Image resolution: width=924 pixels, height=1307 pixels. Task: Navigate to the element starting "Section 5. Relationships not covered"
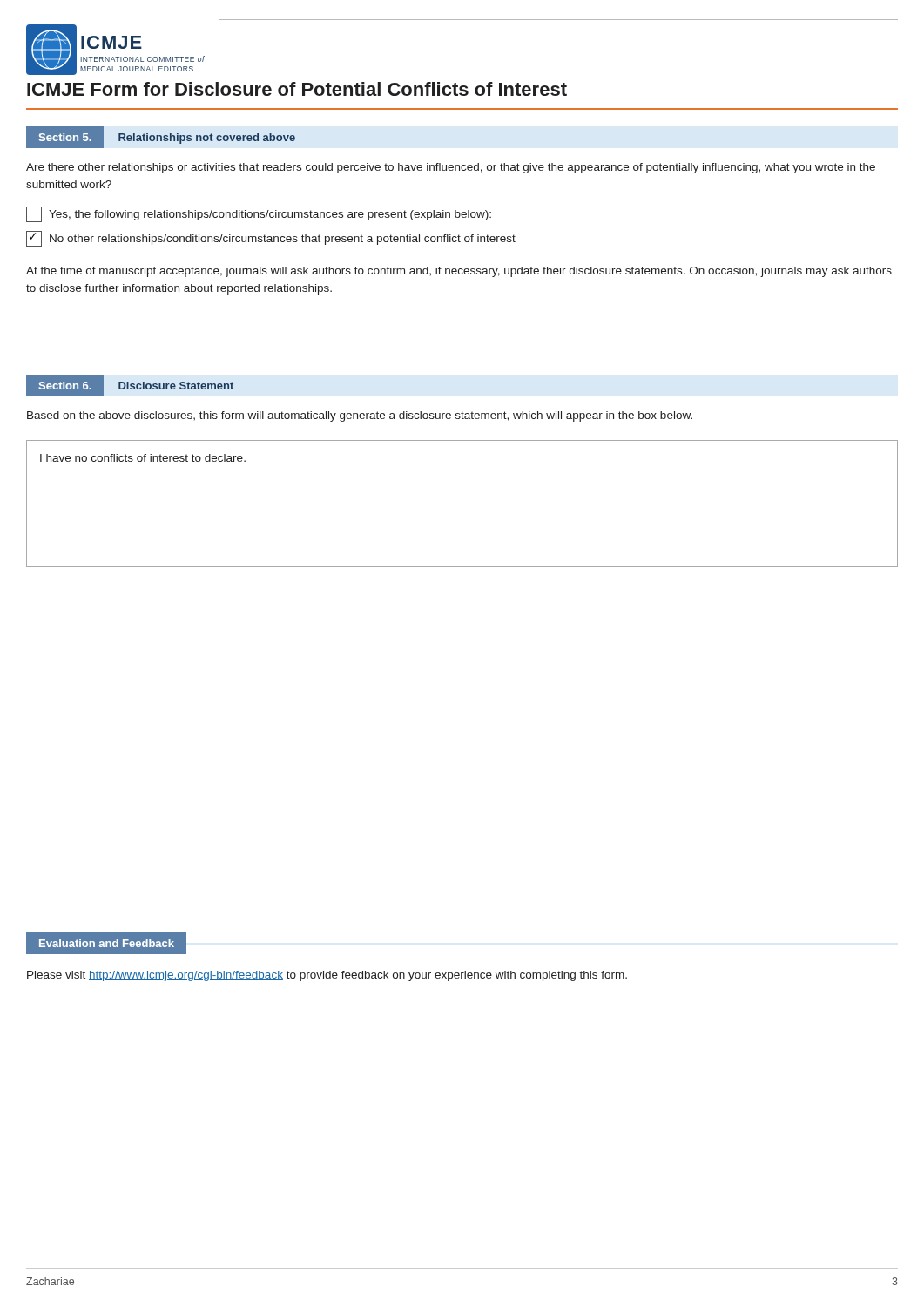[x=462, y=212]
